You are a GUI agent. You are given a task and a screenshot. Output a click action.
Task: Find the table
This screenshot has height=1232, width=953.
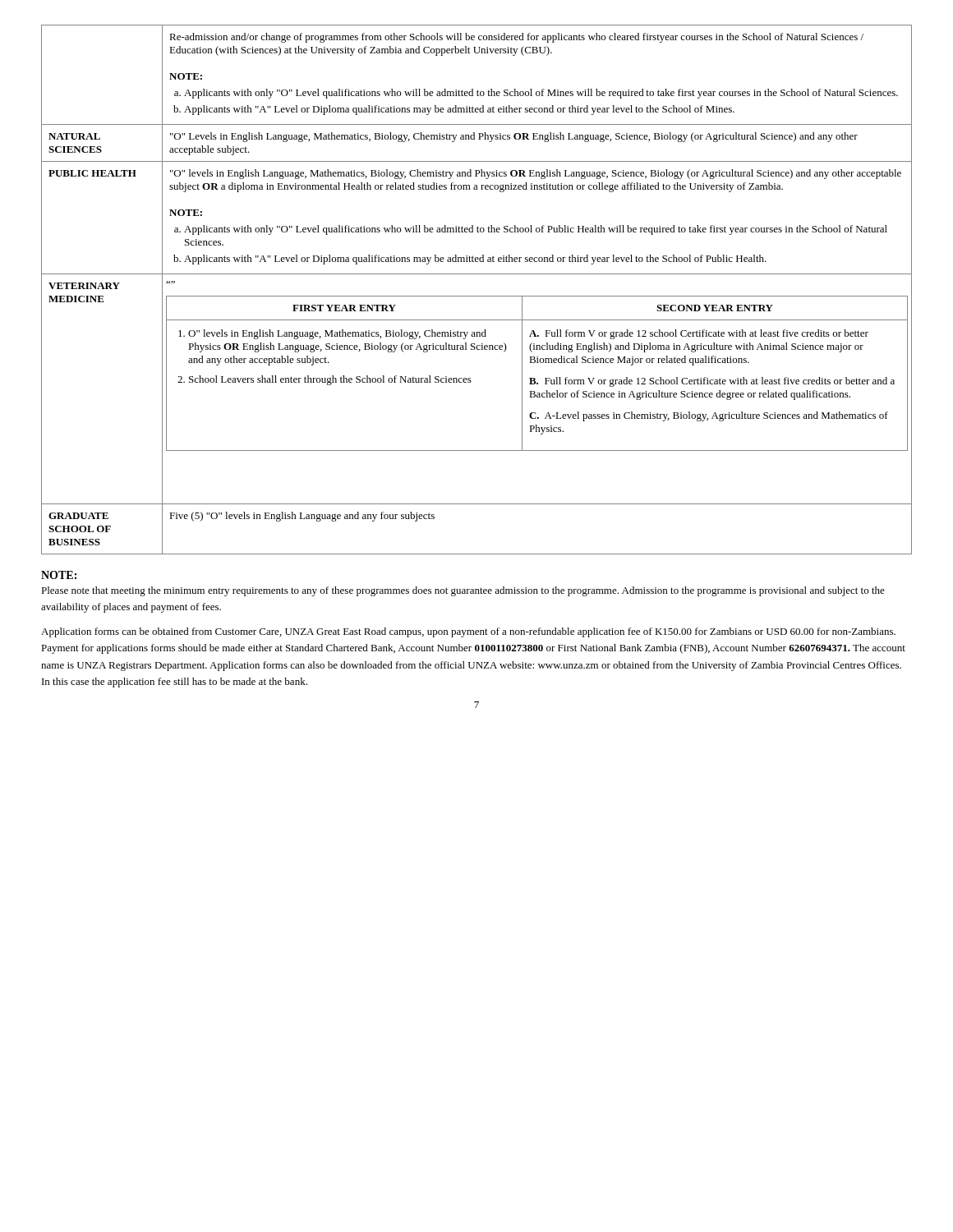pyautogui.click(x=476, y=290)
